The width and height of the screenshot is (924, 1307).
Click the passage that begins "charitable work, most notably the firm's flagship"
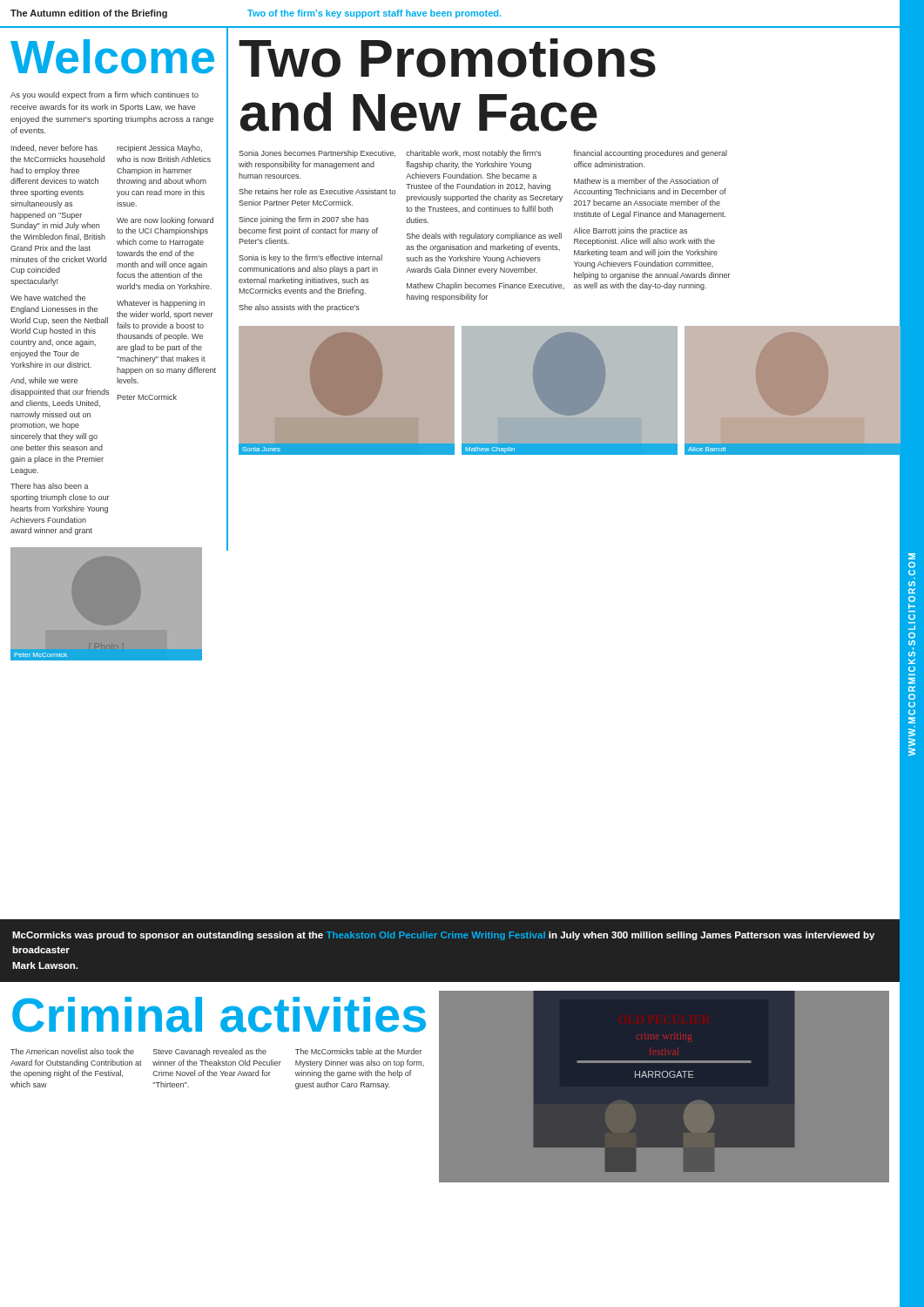(485, 226)
